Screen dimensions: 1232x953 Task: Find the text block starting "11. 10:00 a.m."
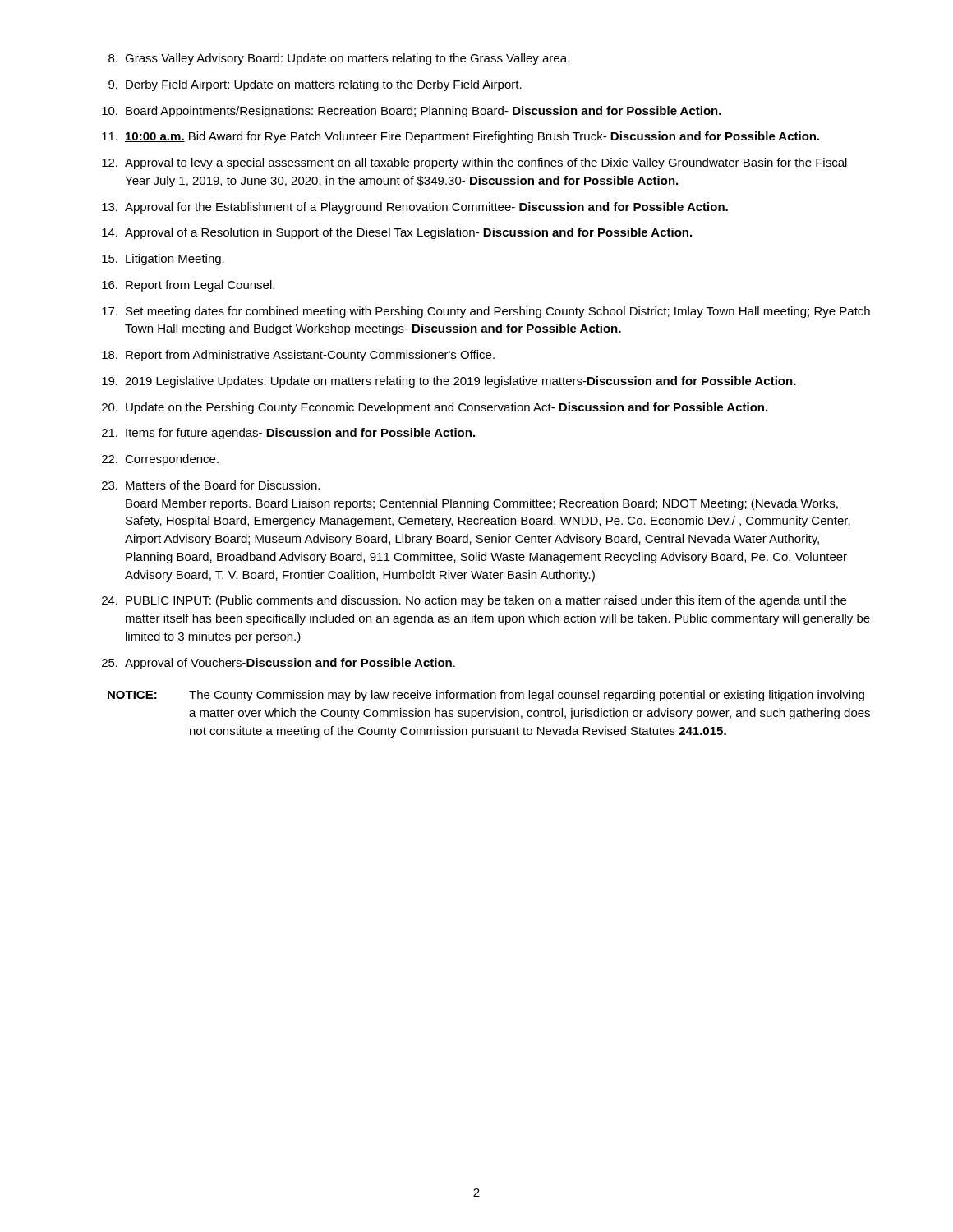[x=476, y=136]
